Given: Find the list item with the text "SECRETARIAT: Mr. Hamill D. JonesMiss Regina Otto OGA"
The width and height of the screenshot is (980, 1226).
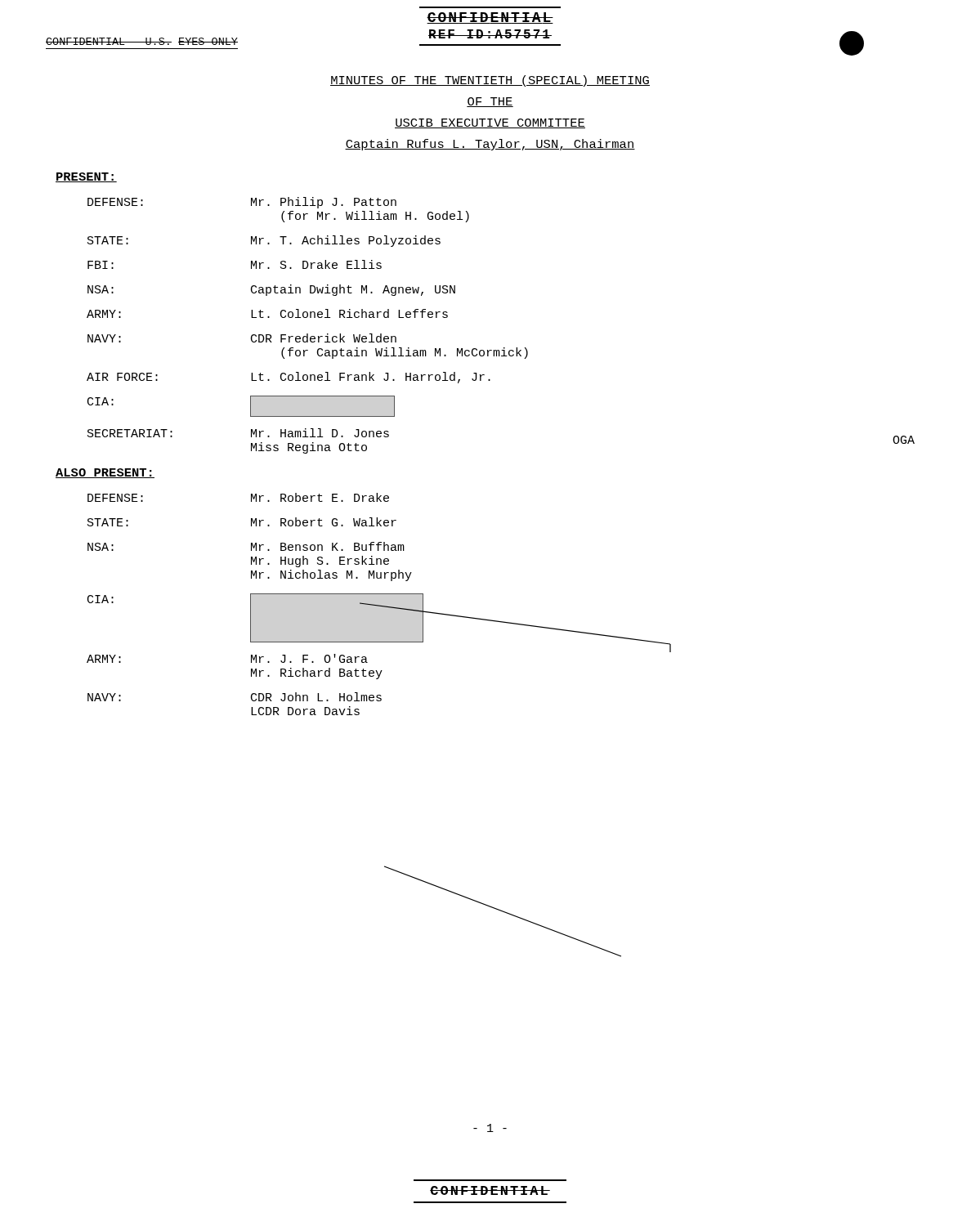Looking at the screenshot, I should (127, 437).
